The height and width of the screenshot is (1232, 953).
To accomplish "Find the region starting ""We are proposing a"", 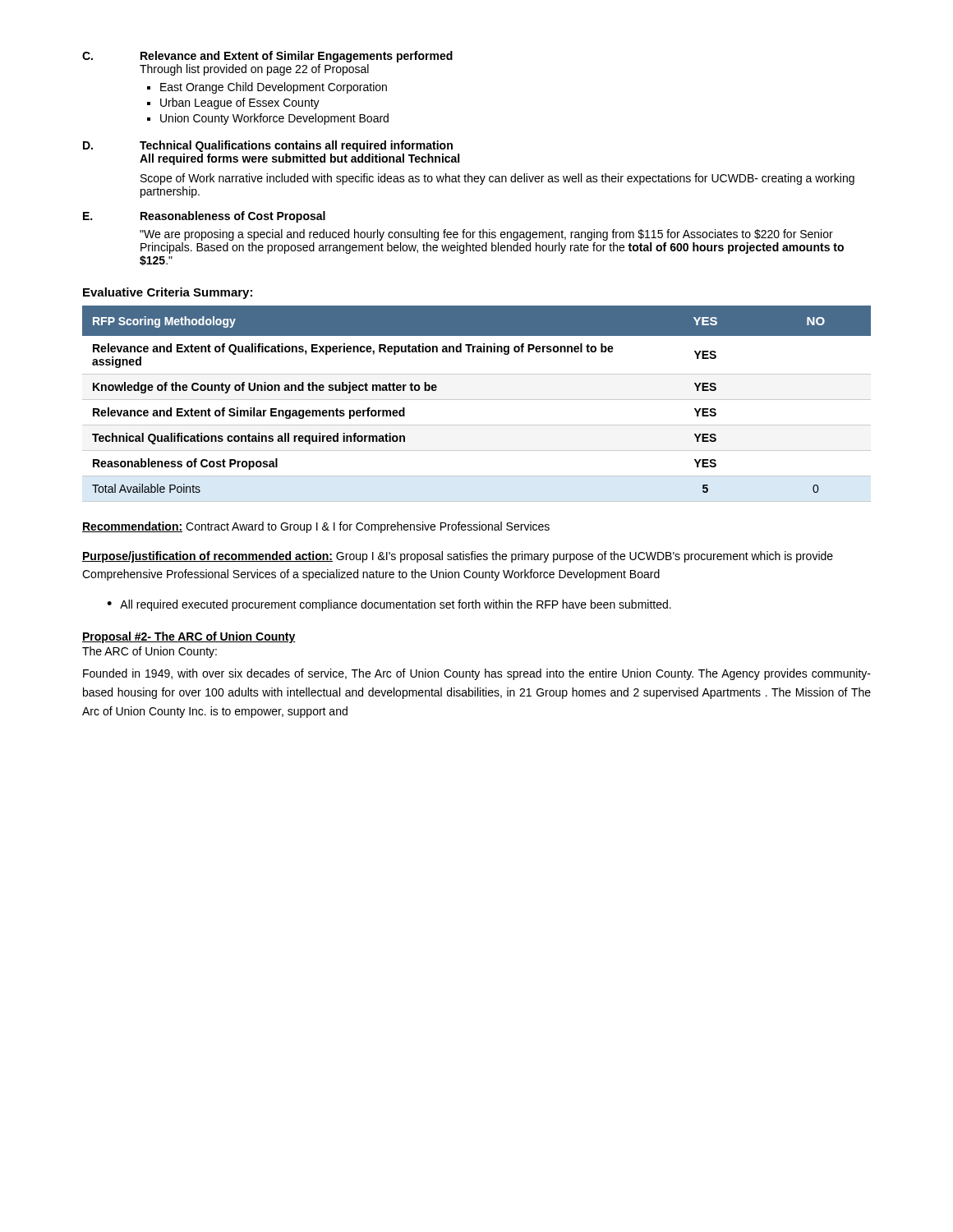I will 492,247.
